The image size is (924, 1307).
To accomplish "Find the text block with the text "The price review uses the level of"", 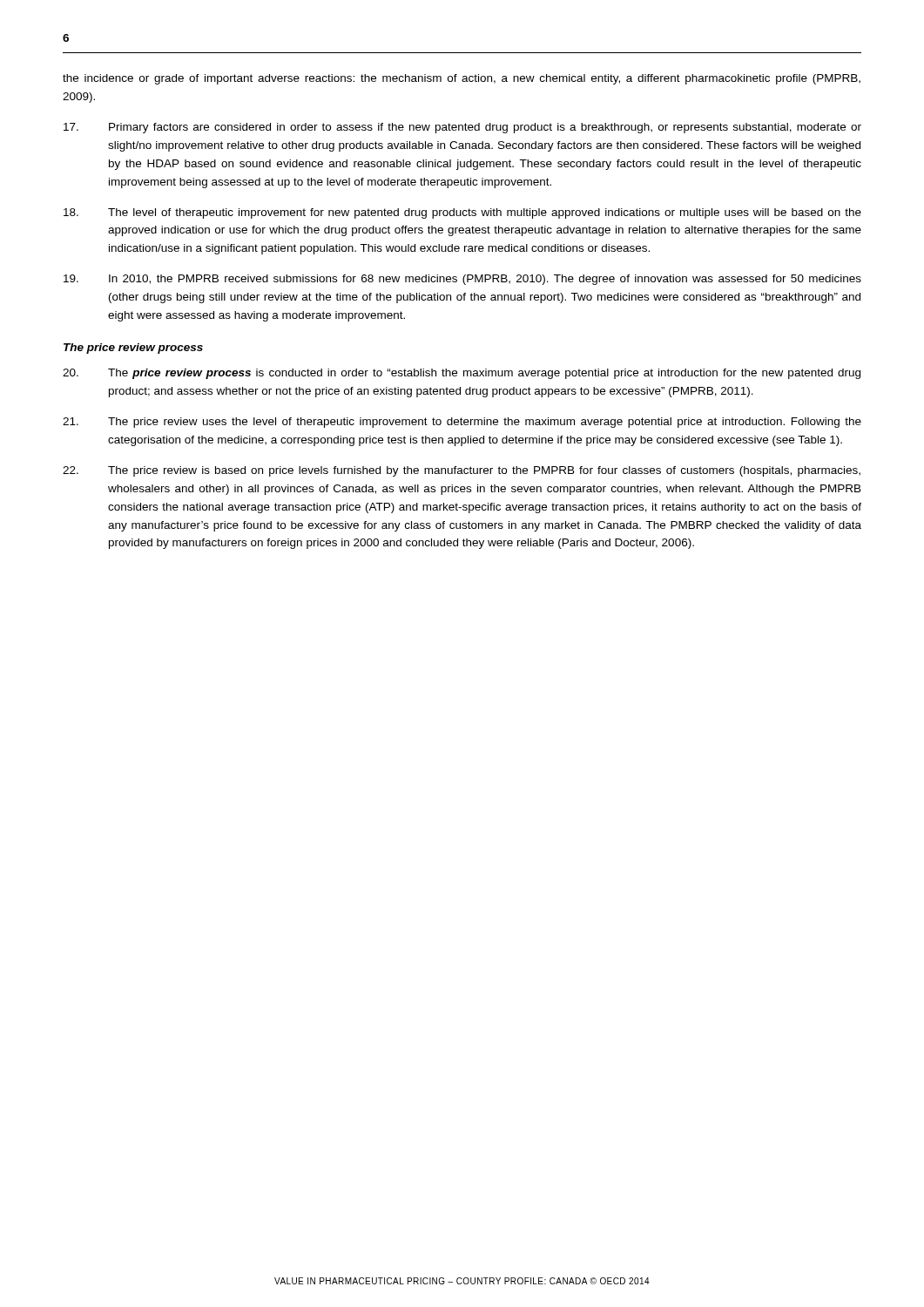I will click(x=462, y=431).
